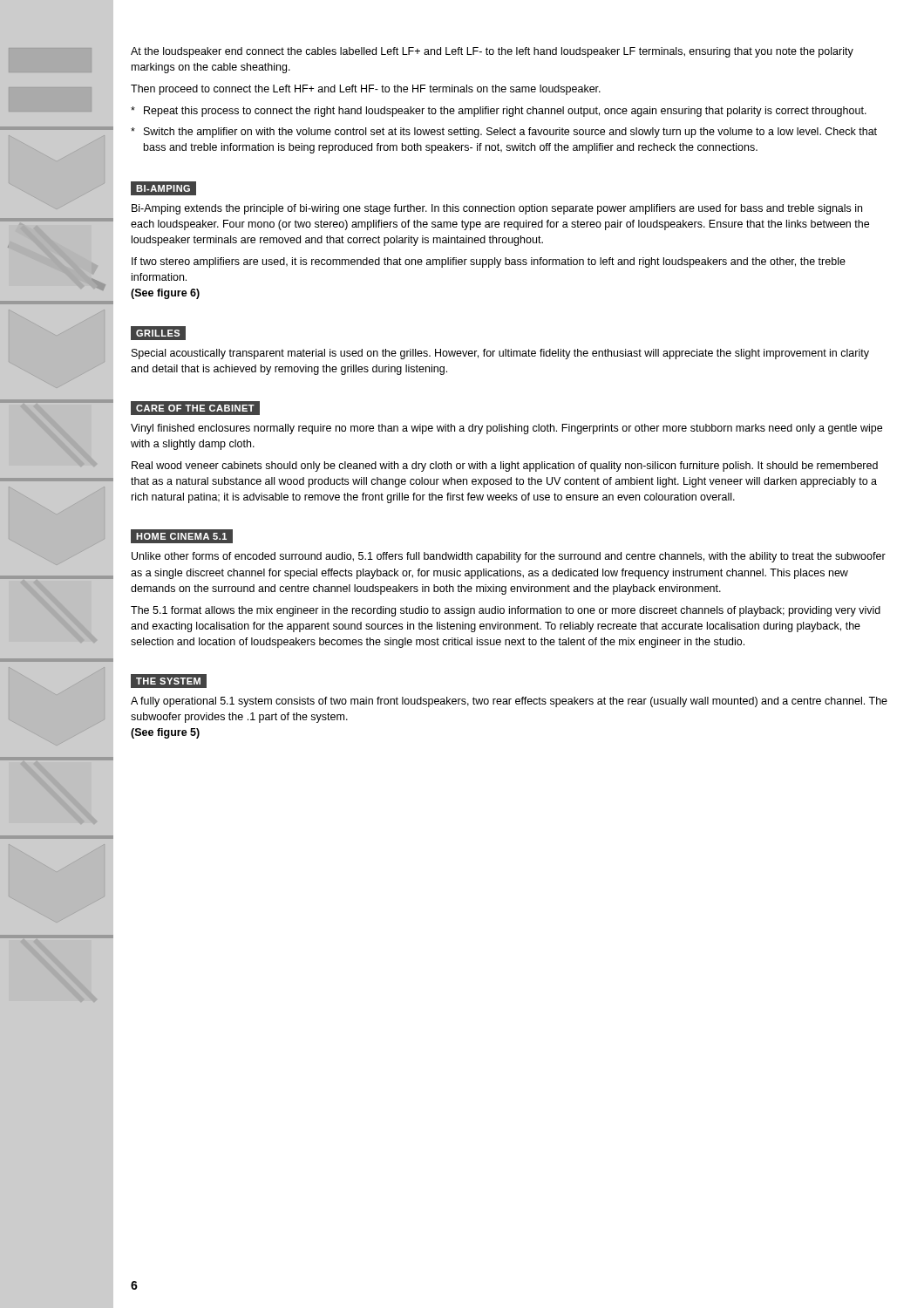Locate the region starting "A fully operational 5.1 system consists"
The image size is (924, 1308).
(509, 702)
